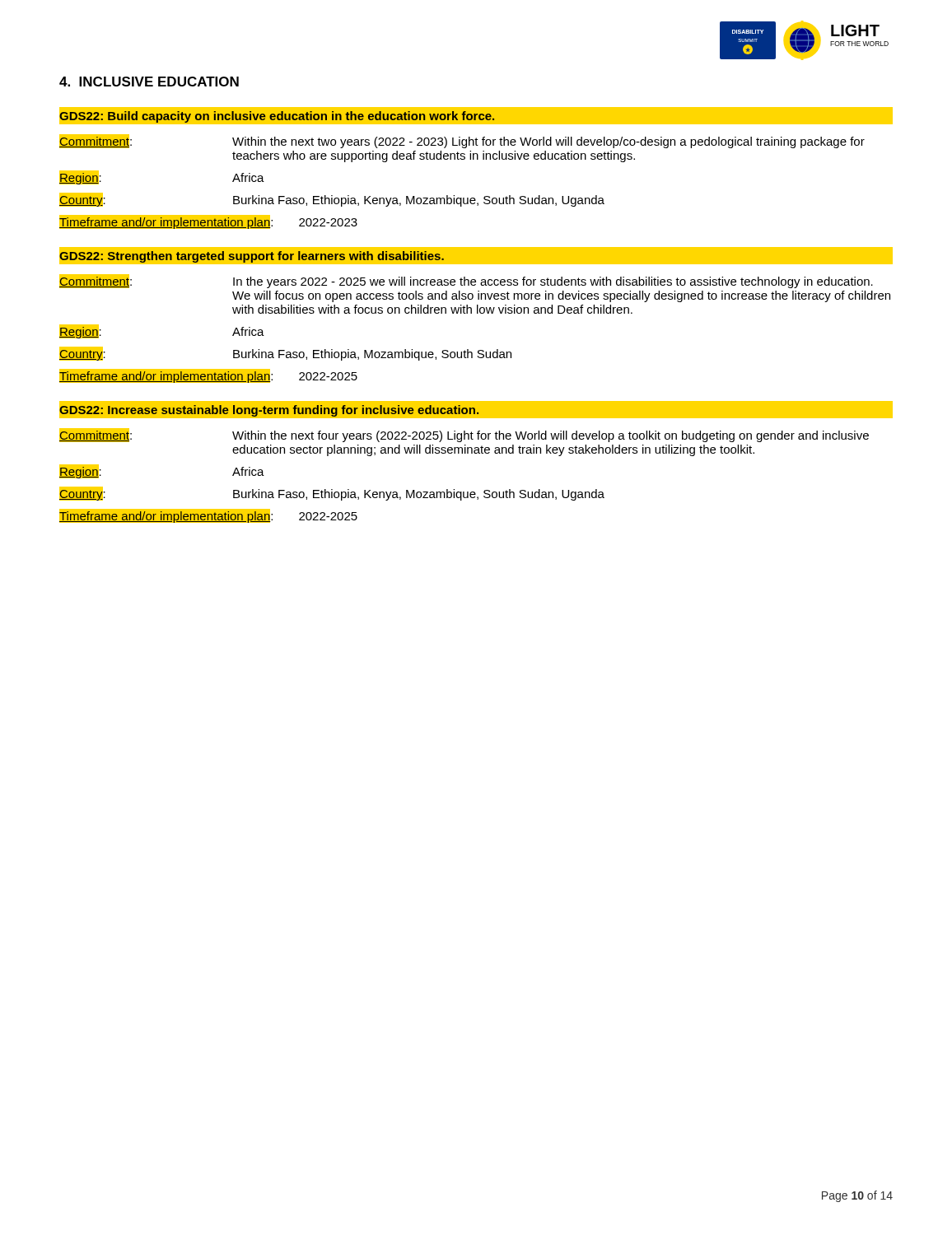This screenshot has width=952, height=1235.
Task: Locate the block of text that opens with "Commitment: Within the next four"
Action: tap(476, 442)
